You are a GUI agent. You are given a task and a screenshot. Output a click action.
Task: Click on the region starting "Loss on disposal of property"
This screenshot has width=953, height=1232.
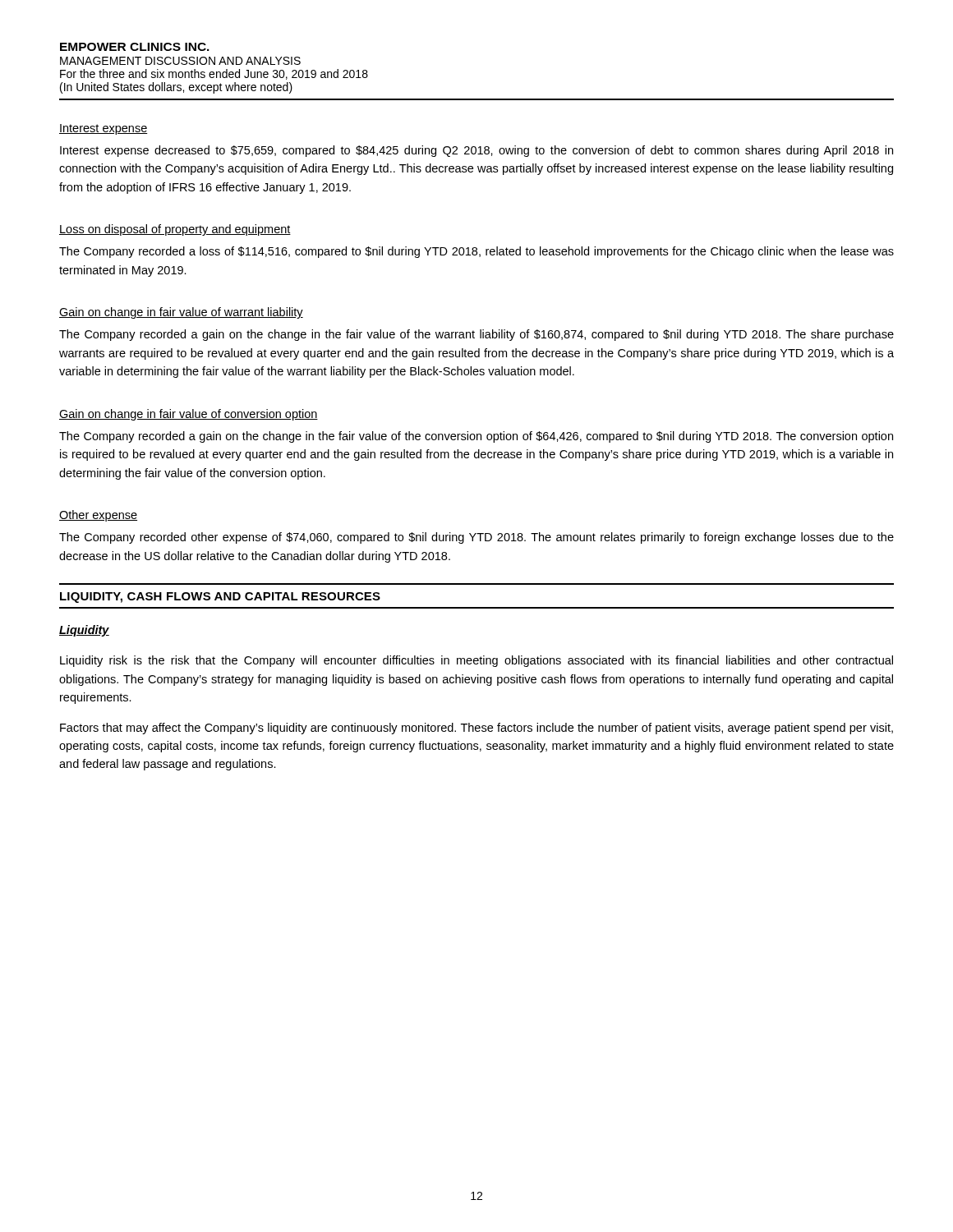[175, 229]
